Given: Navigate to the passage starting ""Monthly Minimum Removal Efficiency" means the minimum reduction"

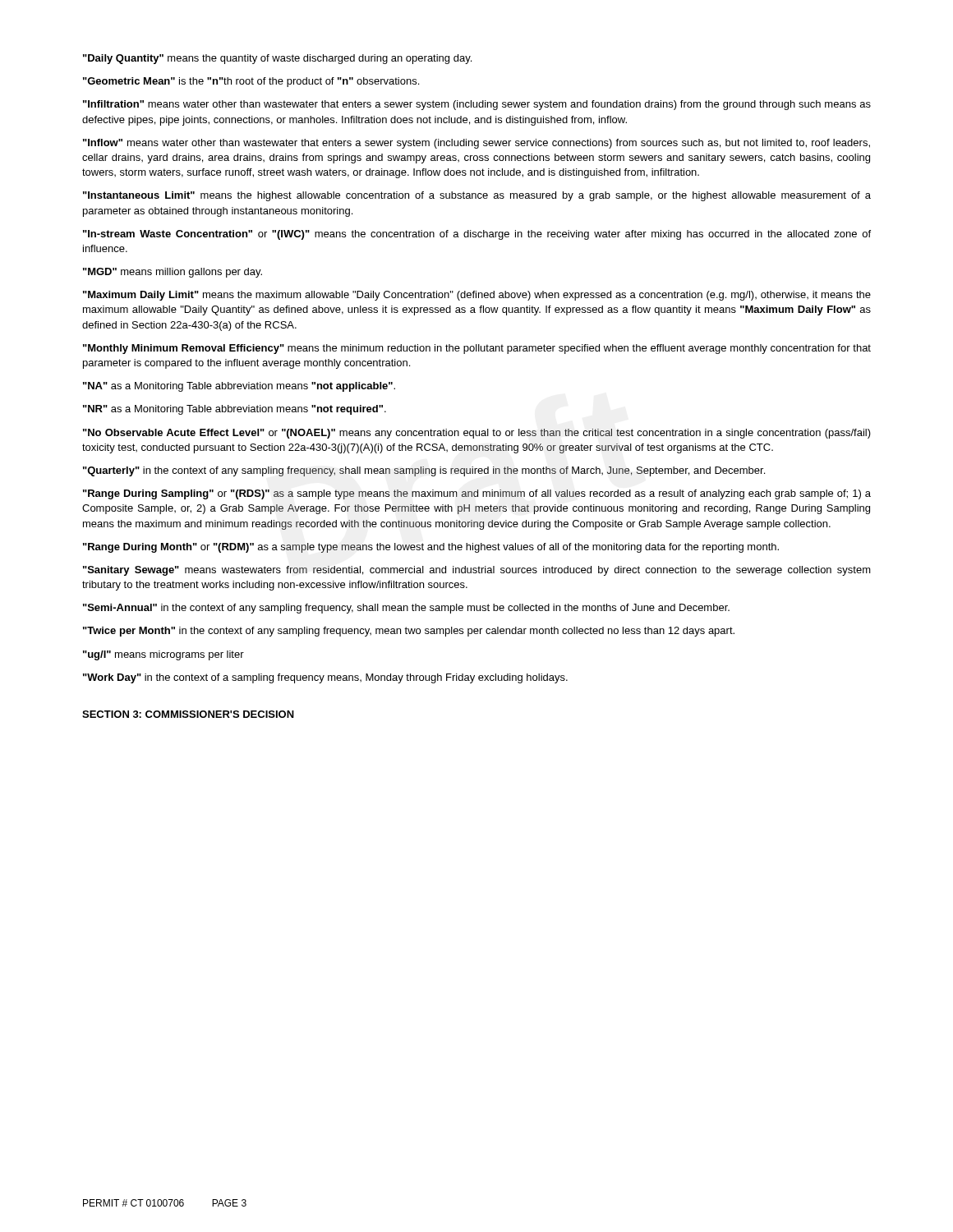Looking at the screenshot, I should click(476, 355).
